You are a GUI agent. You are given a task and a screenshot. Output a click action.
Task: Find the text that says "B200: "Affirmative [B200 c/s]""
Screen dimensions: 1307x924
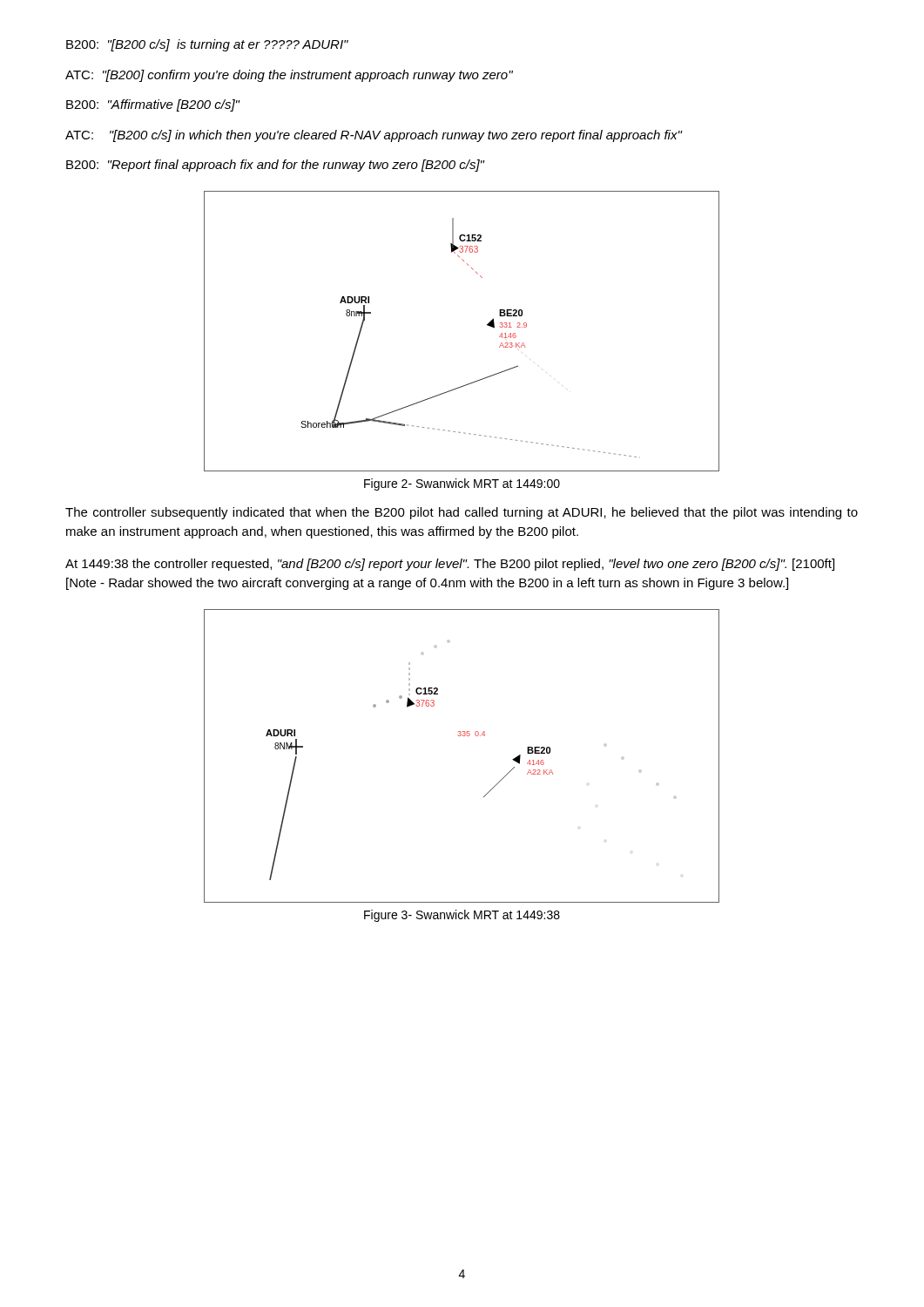[x=152, y=104]
